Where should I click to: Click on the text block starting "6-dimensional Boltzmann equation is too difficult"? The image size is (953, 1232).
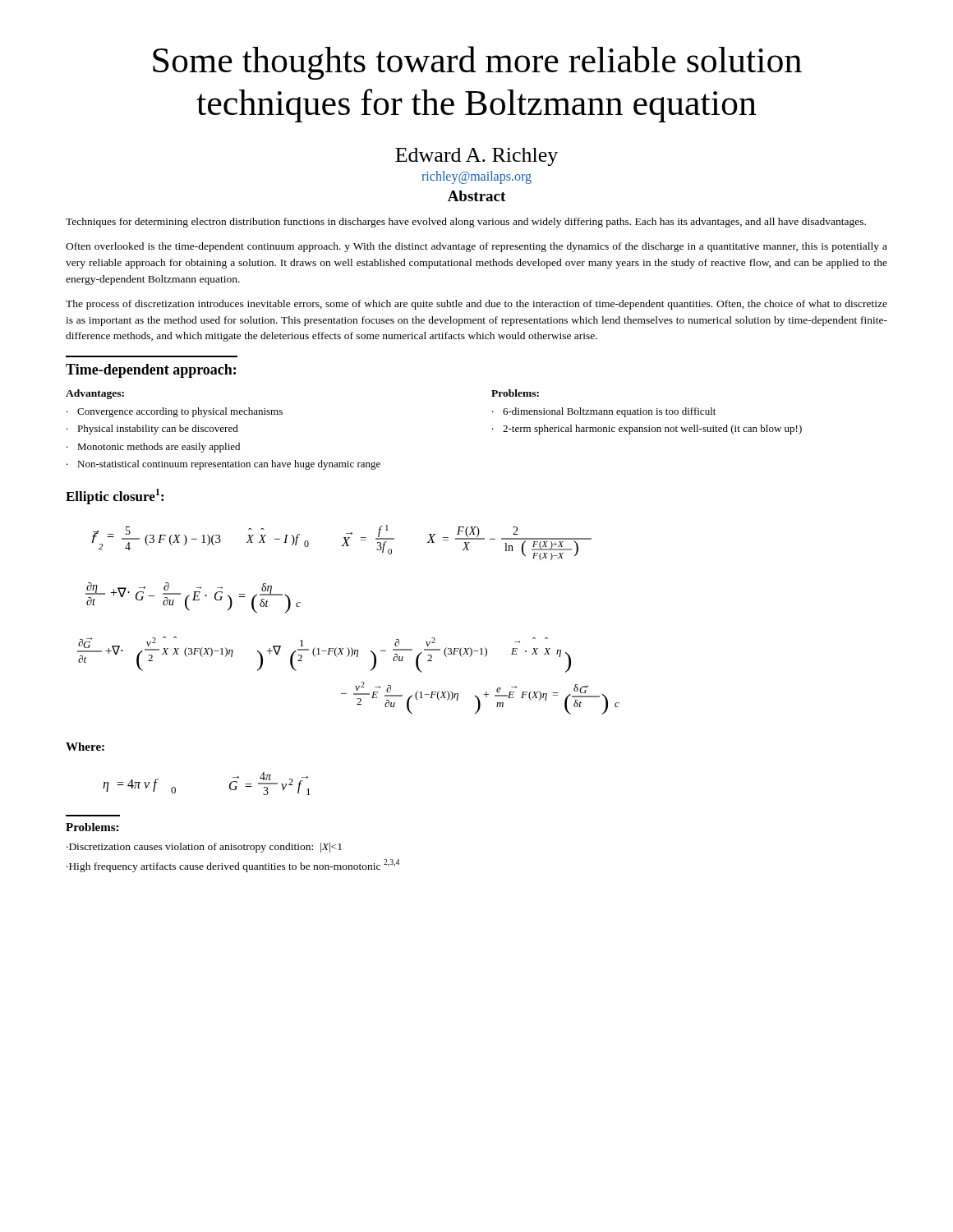(609, 411)
